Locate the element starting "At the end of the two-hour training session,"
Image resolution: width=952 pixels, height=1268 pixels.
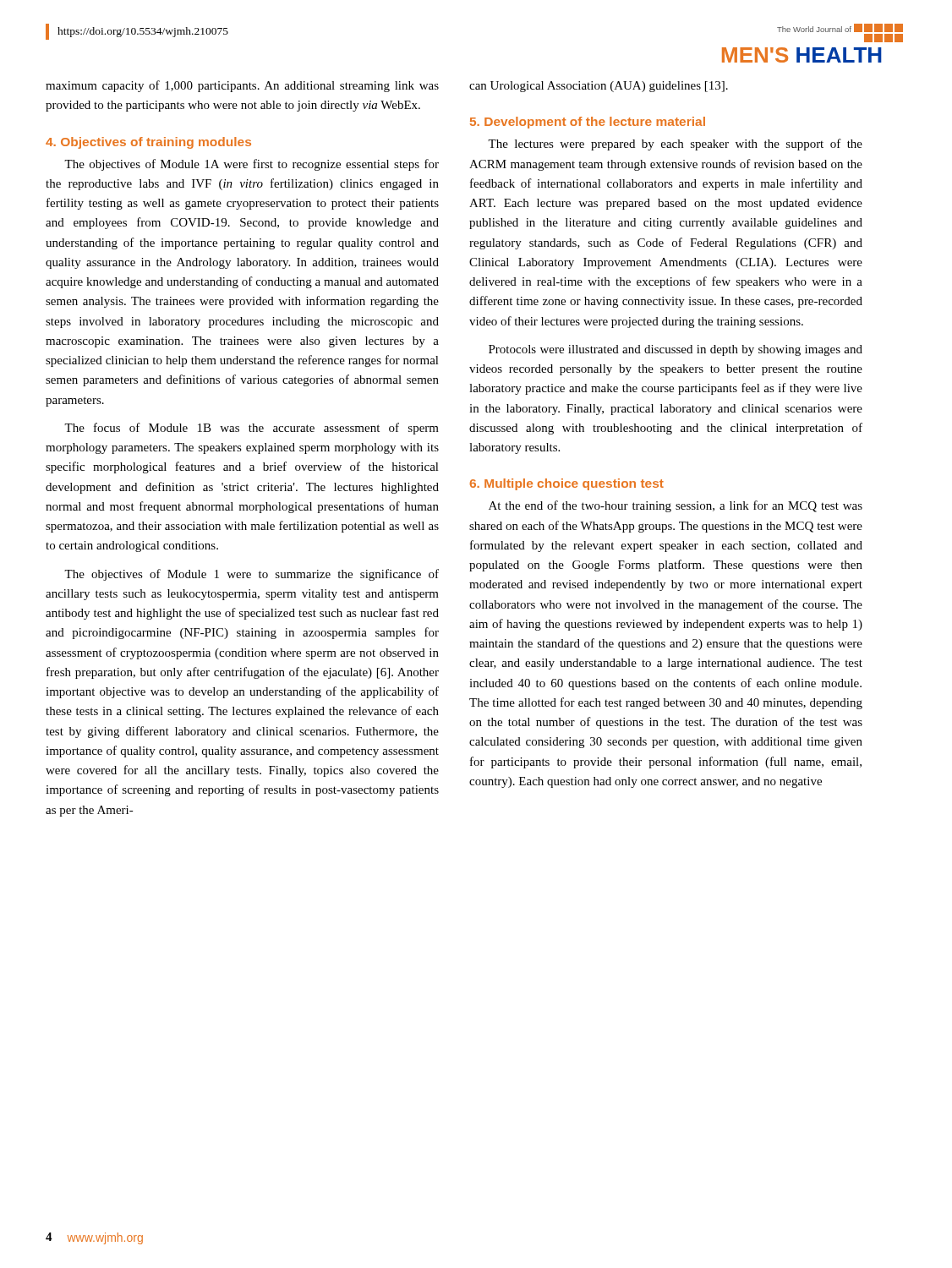[x=666, y=644]
